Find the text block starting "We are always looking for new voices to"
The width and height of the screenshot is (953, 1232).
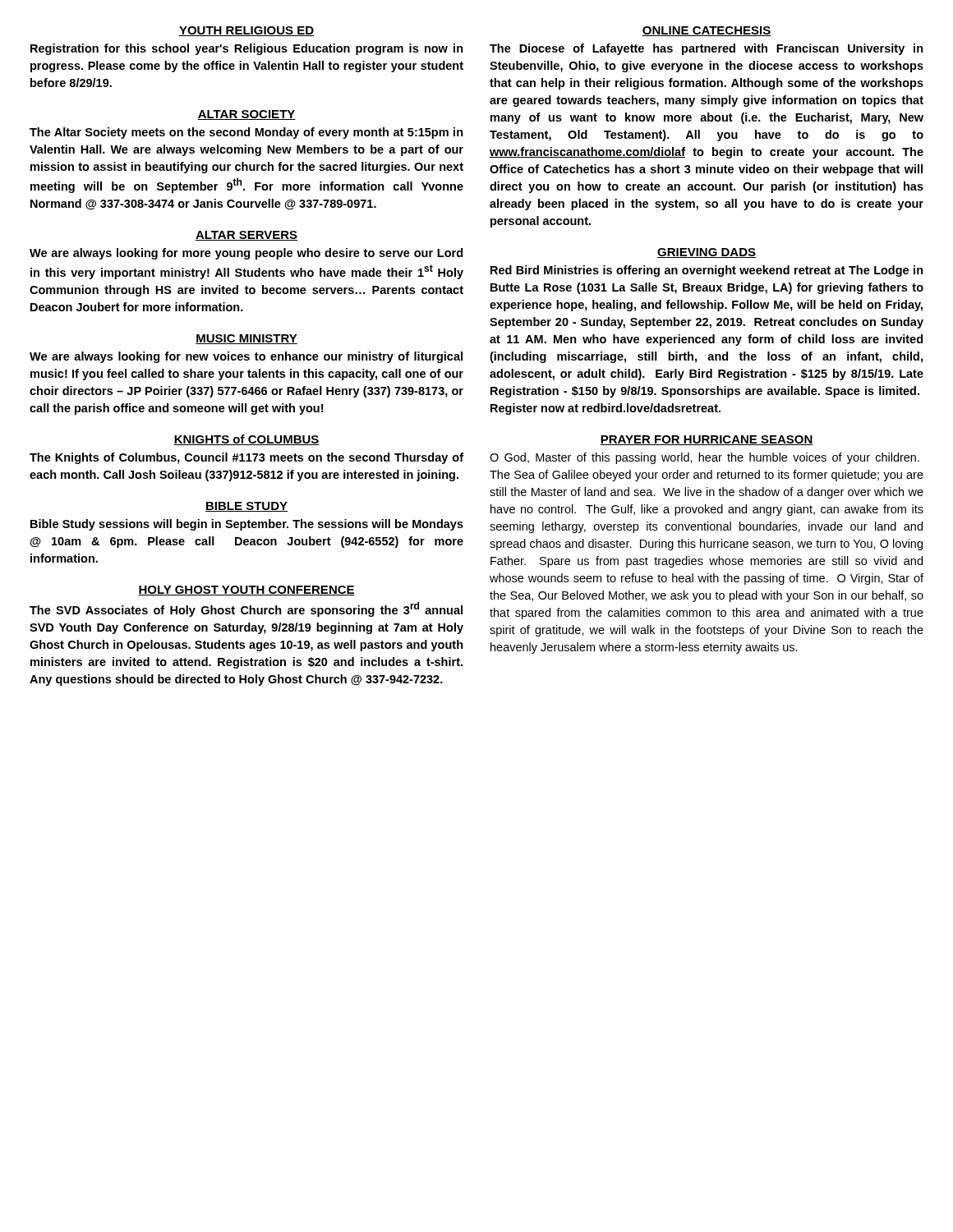[x=246, y=382]
